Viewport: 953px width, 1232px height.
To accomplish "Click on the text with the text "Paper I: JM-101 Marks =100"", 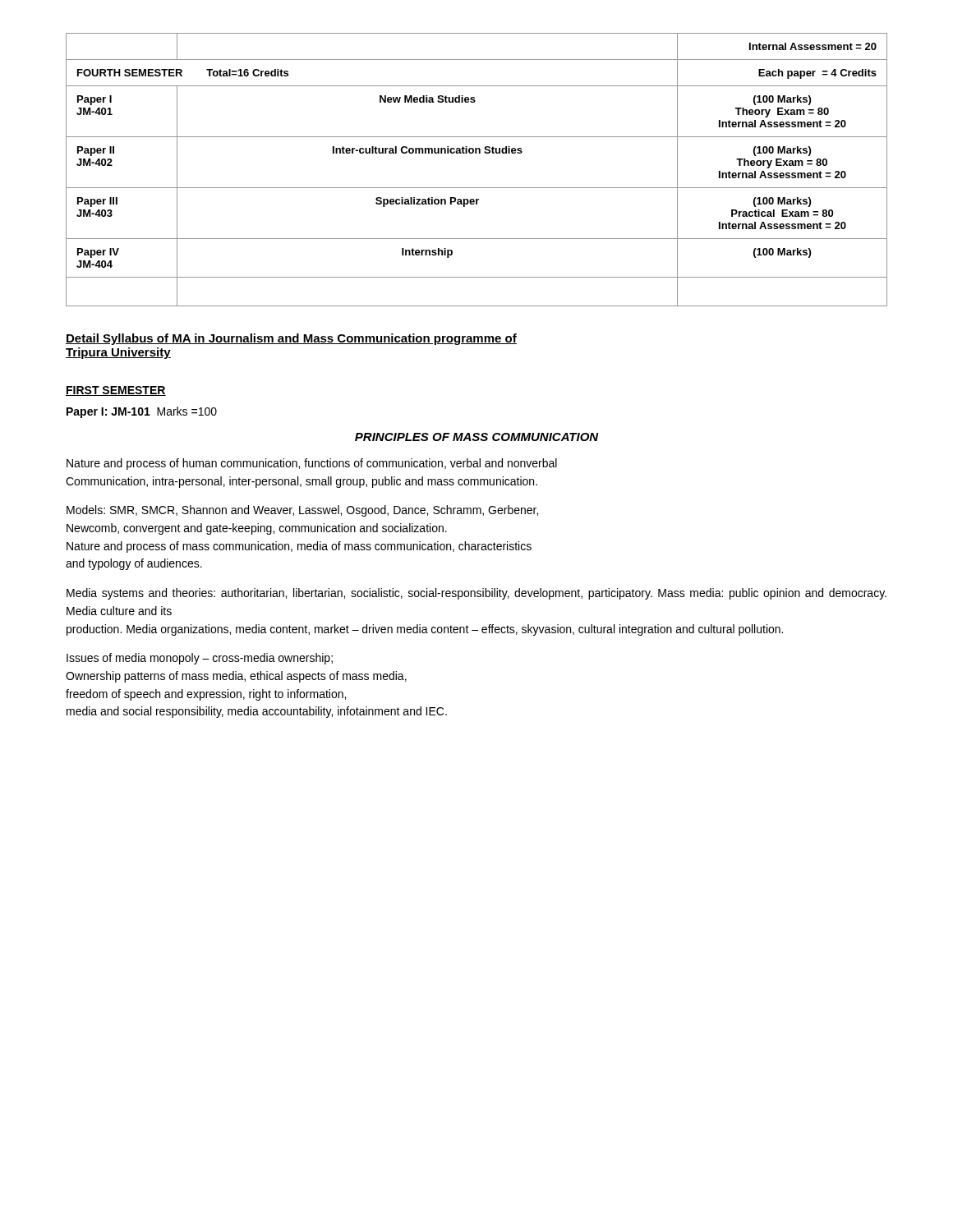I will [141, 411].
